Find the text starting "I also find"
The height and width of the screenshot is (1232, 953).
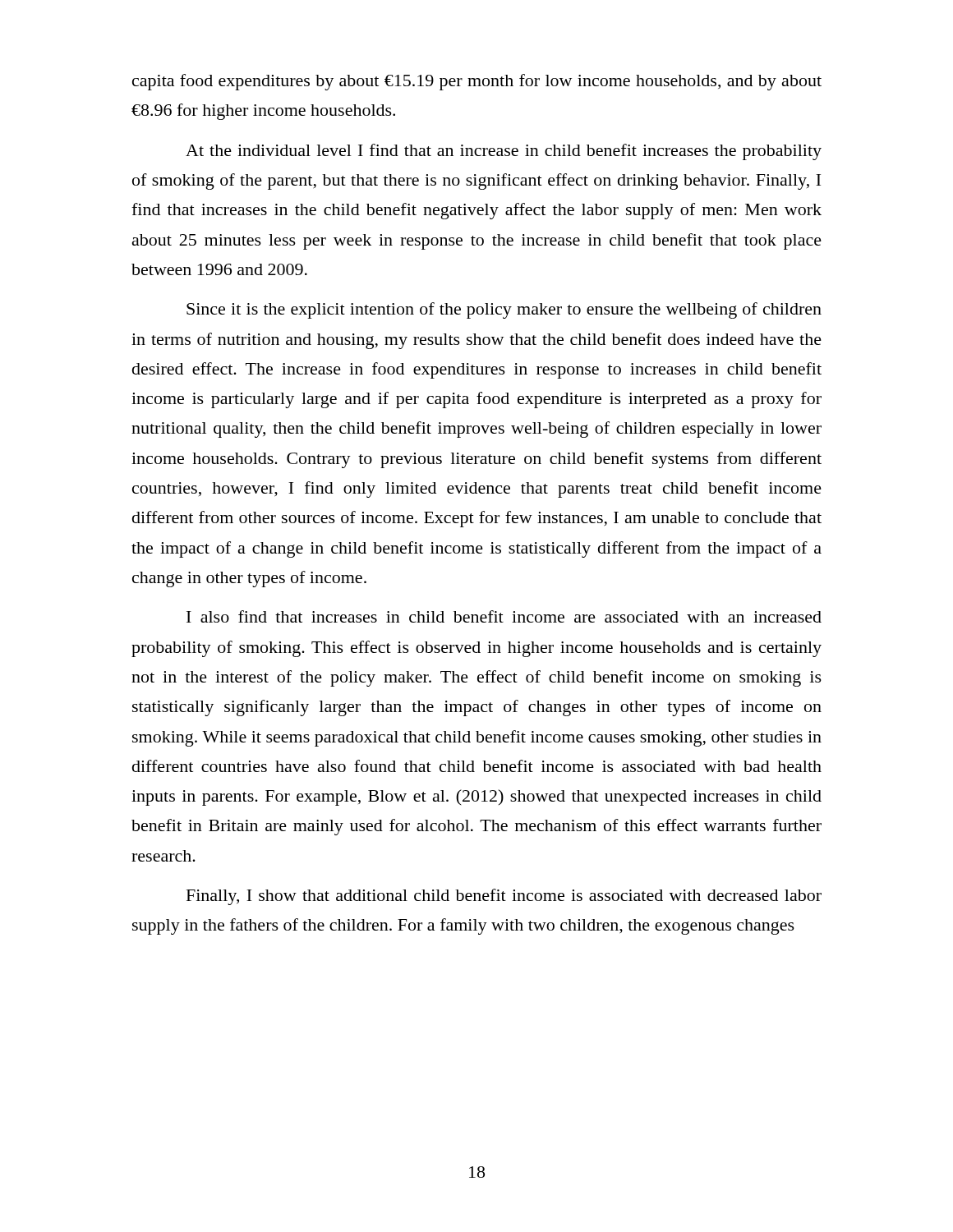click(476, 736)
